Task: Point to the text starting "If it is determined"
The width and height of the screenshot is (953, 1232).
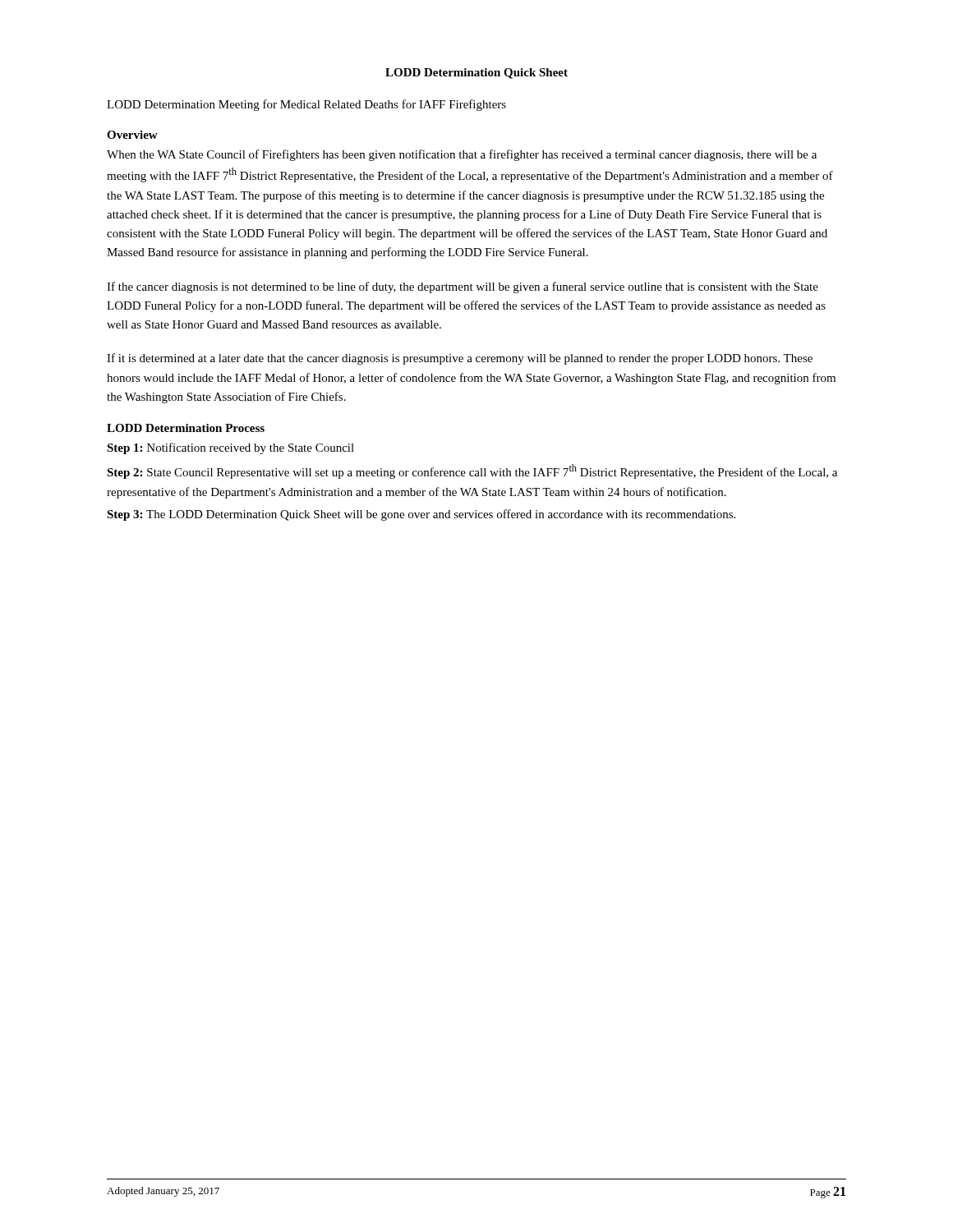Action: pos(471,377)
